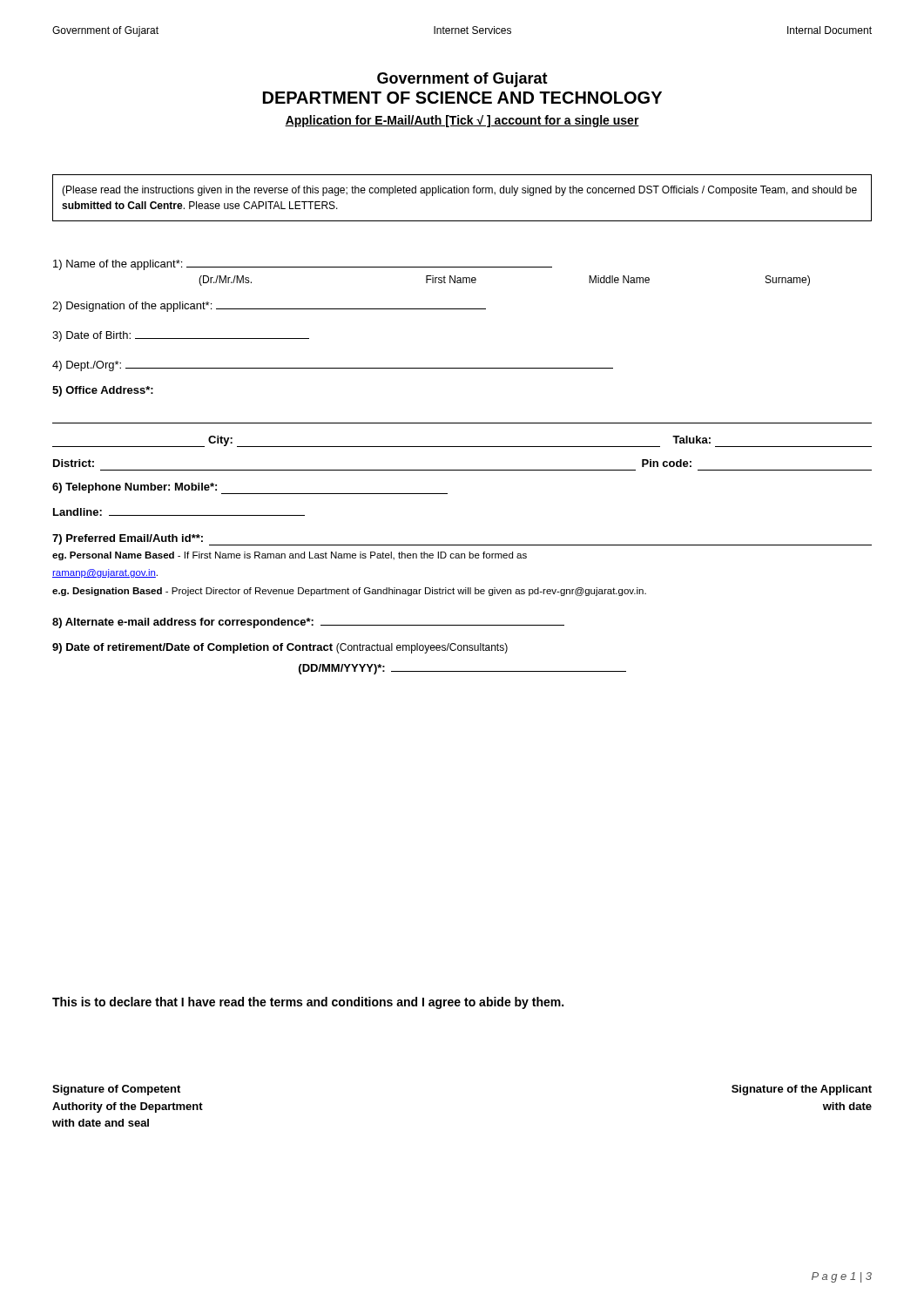Where is the passage that starts "Signature of CompetentAuthority"?
Viewport: 924px width, 1307px height.
[x=113, y=1090]
